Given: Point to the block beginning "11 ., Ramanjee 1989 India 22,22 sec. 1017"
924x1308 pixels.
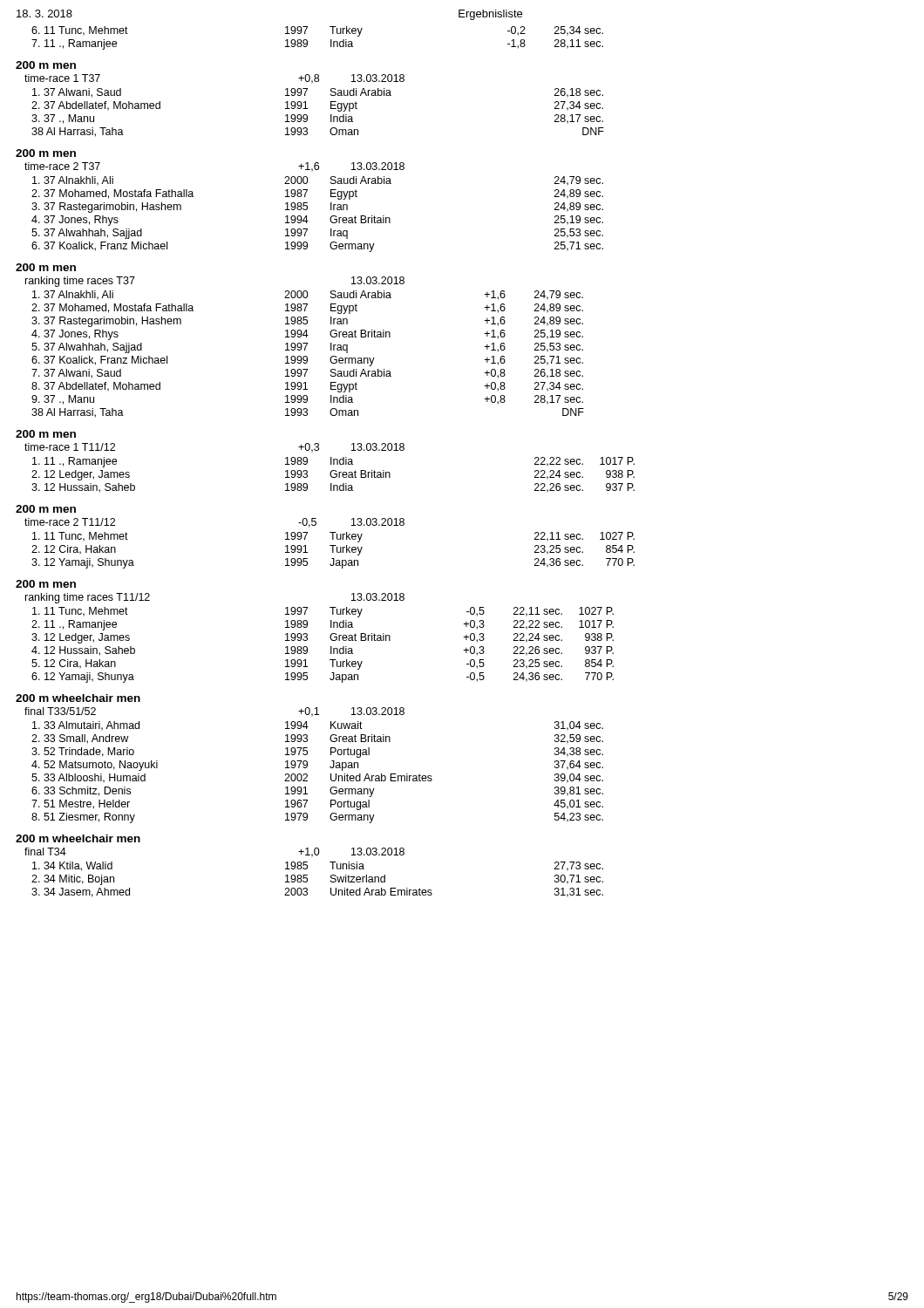Looking at the screenshot, I should point(326,461).
